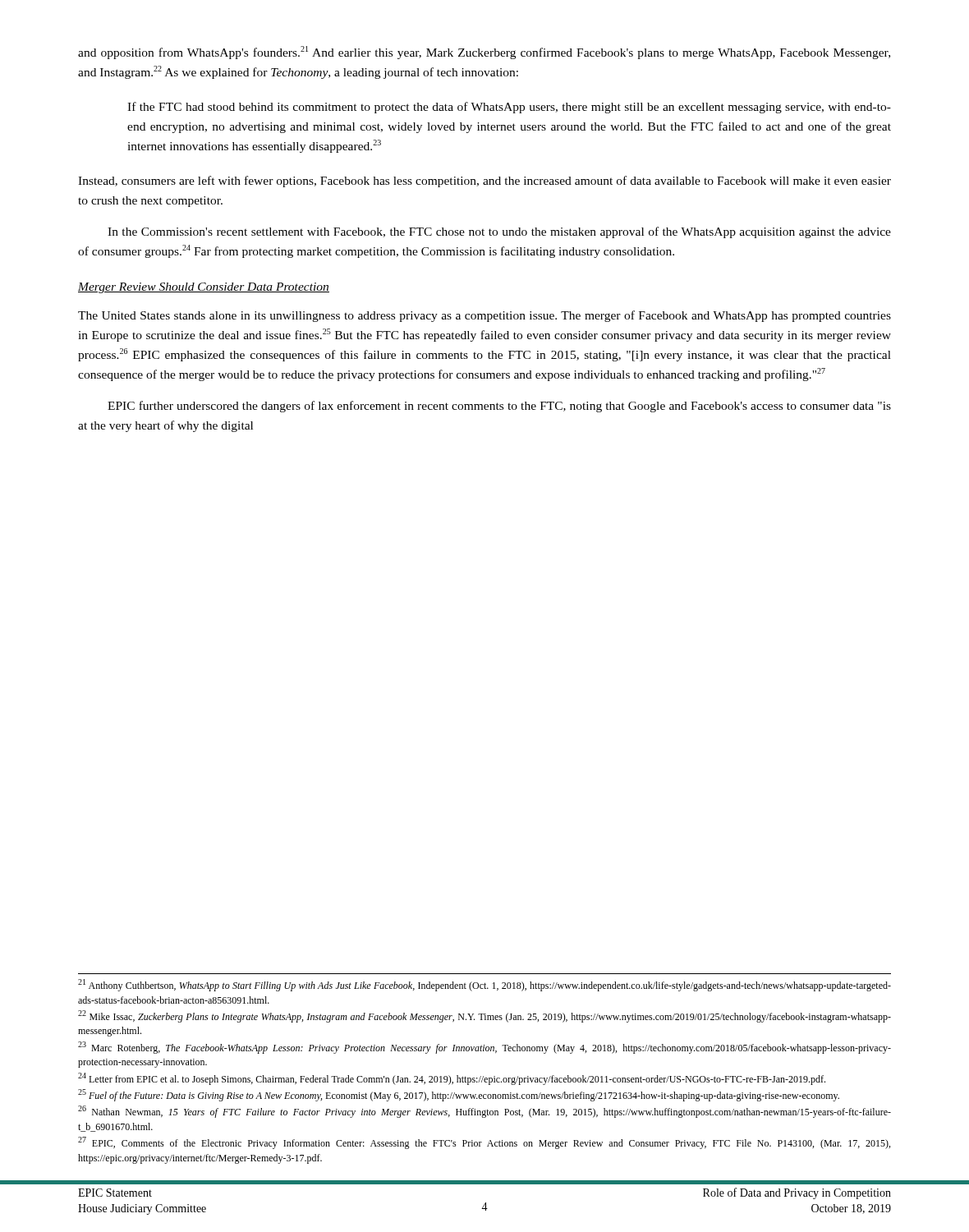Point to the text starting "and opposition from WhatsApp's founders.21 And earlier this"
This screenshot has width=969, height=1232.
484,62
